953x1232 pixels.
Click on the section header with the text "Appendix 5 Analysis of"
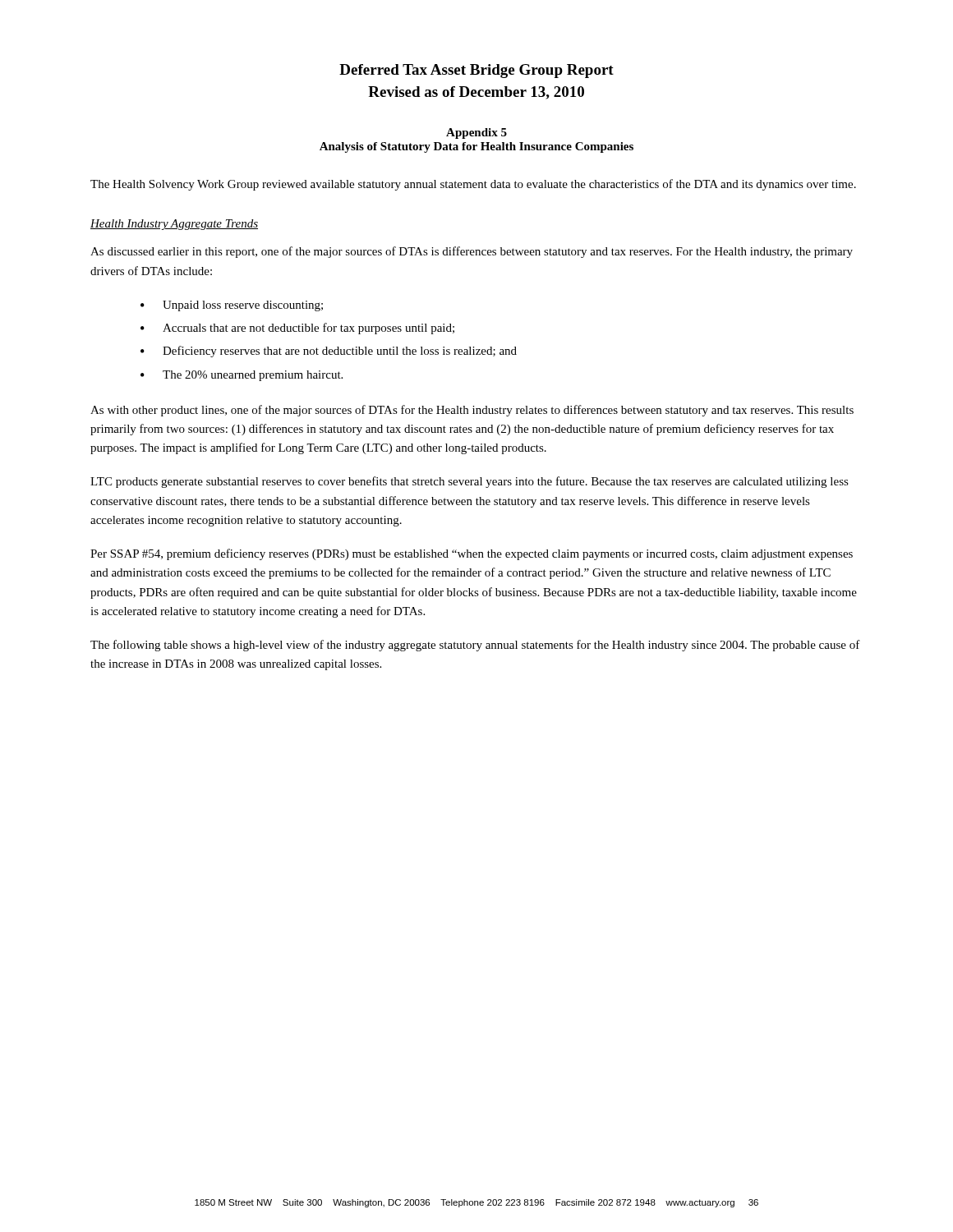point(476,140)
